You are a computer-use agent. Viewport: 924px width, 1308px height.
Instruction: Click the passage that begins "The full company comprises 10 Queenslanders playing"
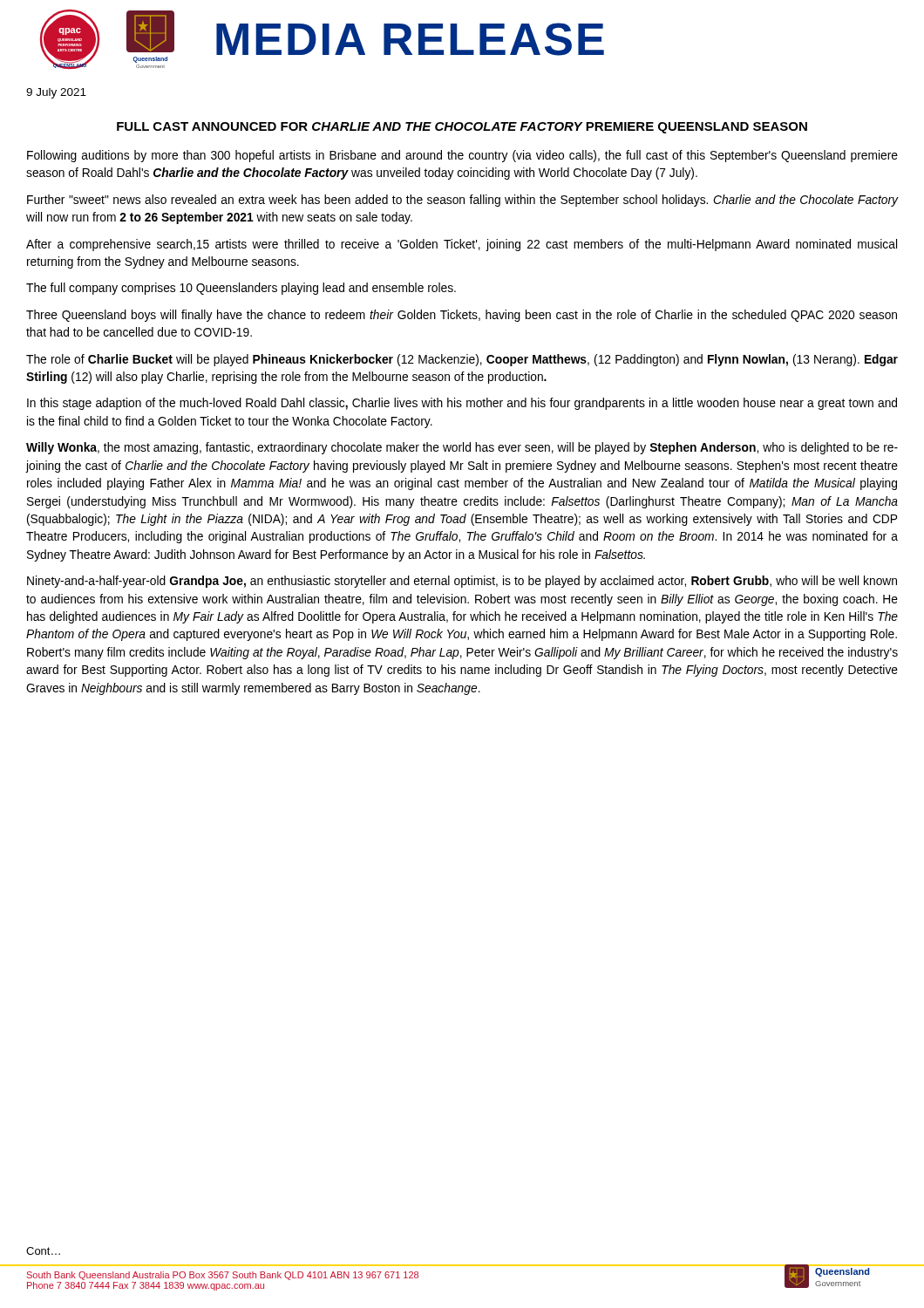tap(241, 289)
